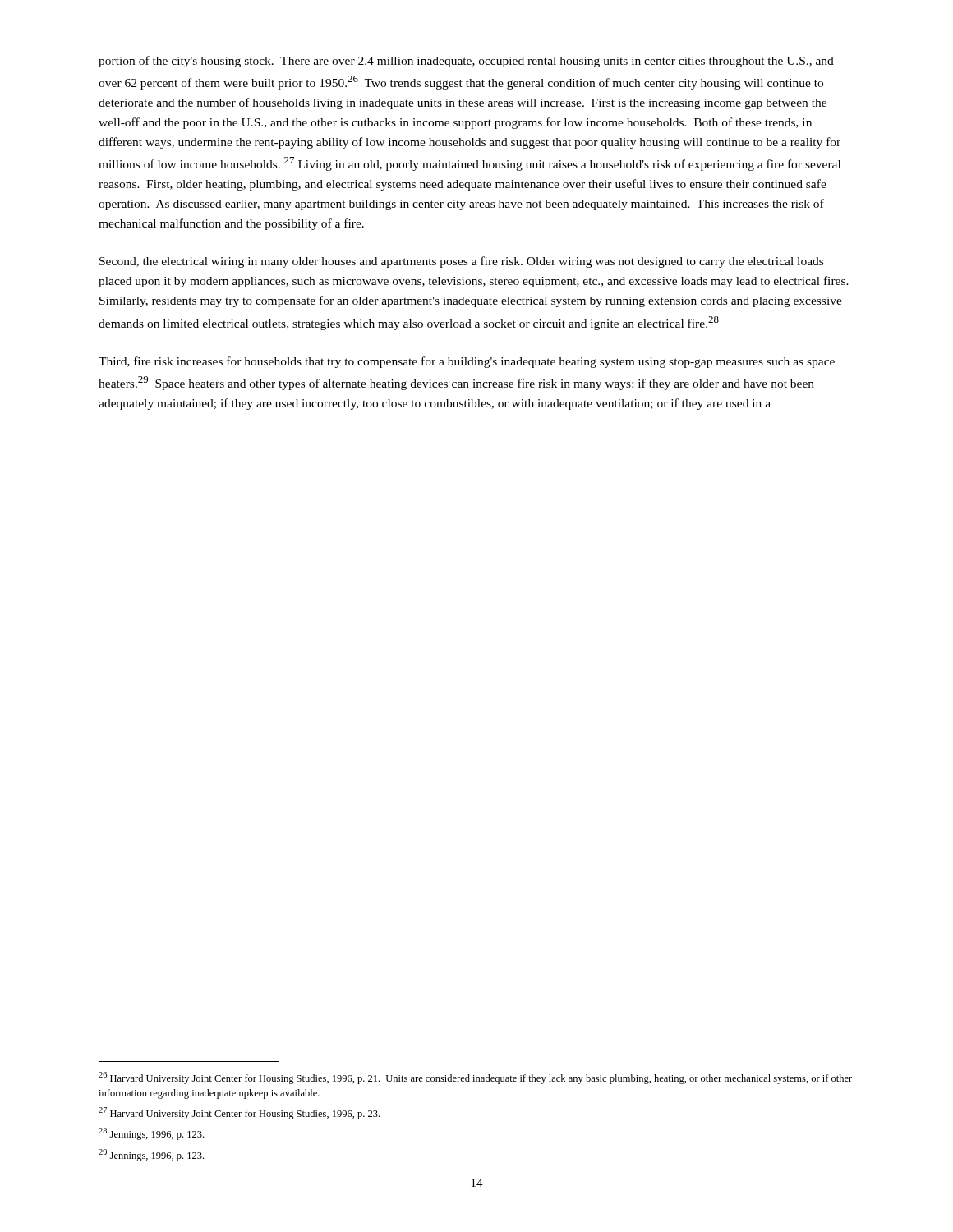This screenshot has width=953, height=1232.
Task: Point to the block beginning "Third, fire risk increases"
Action: (467, 382)
